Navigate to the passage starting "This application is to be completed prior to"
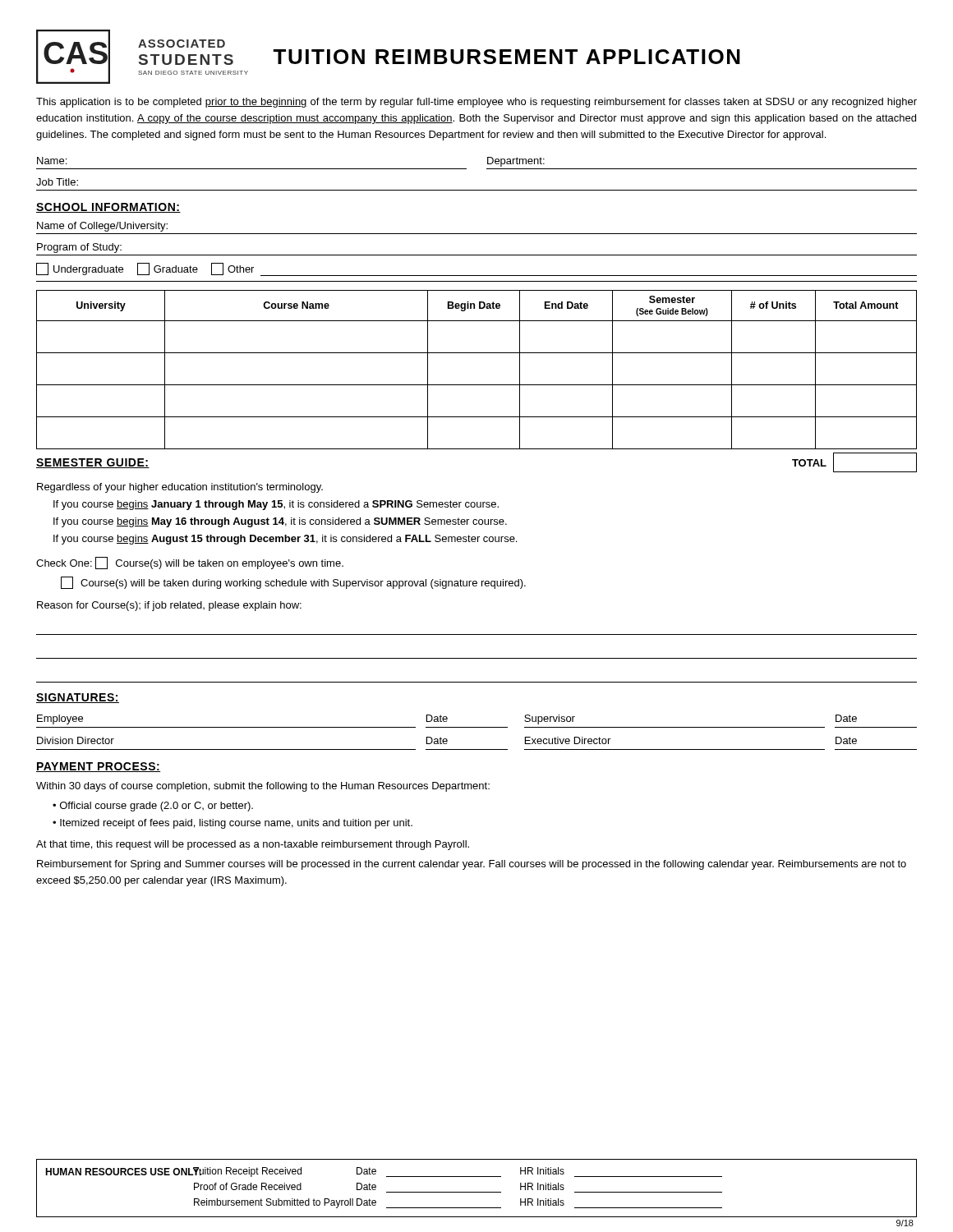This screenshot has height=1232, width=953. (x=476, y=118)
